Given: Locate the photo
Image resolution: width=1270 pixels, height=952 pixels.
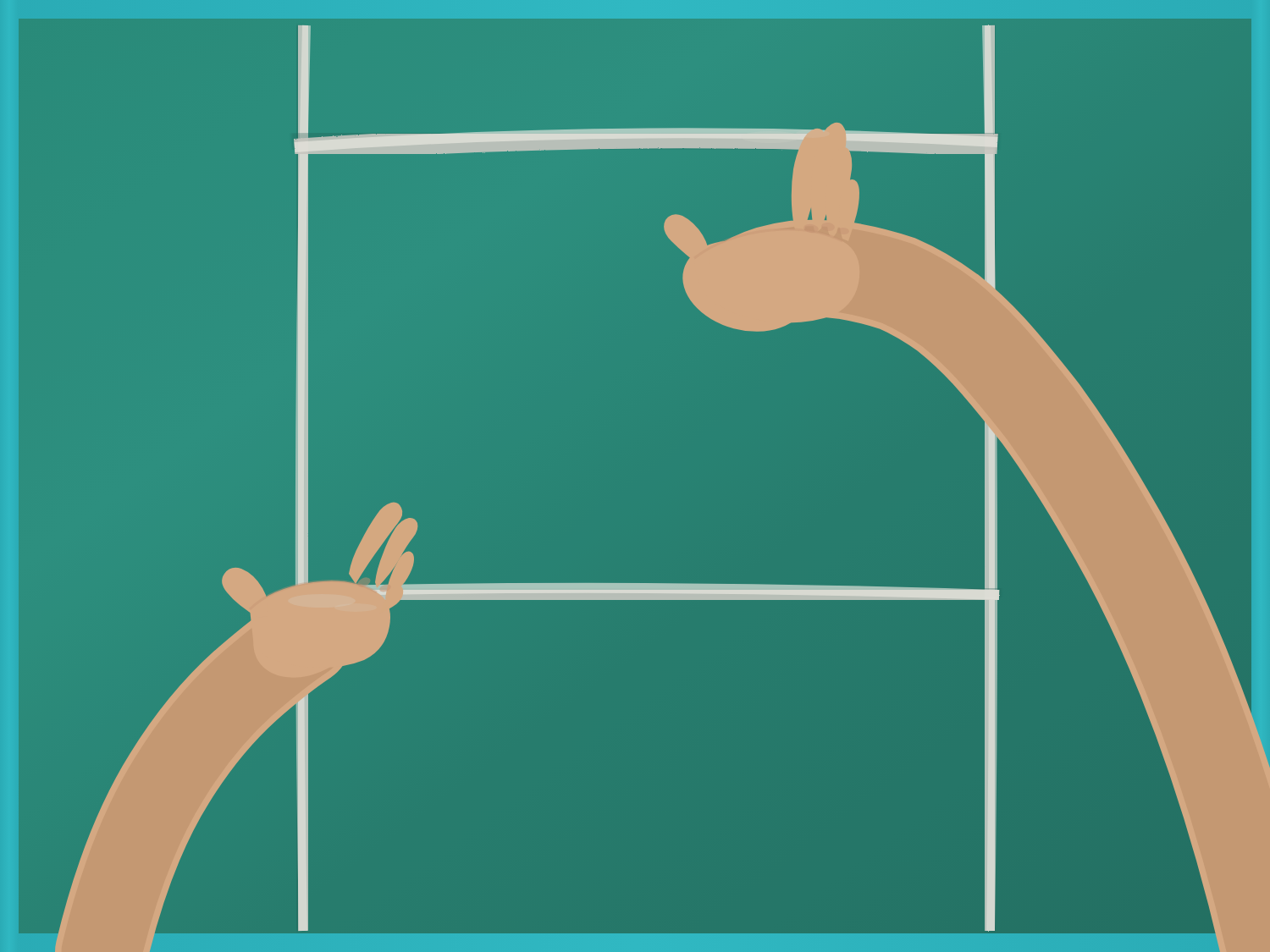Looking at the screenshot, I should (635, 476).
